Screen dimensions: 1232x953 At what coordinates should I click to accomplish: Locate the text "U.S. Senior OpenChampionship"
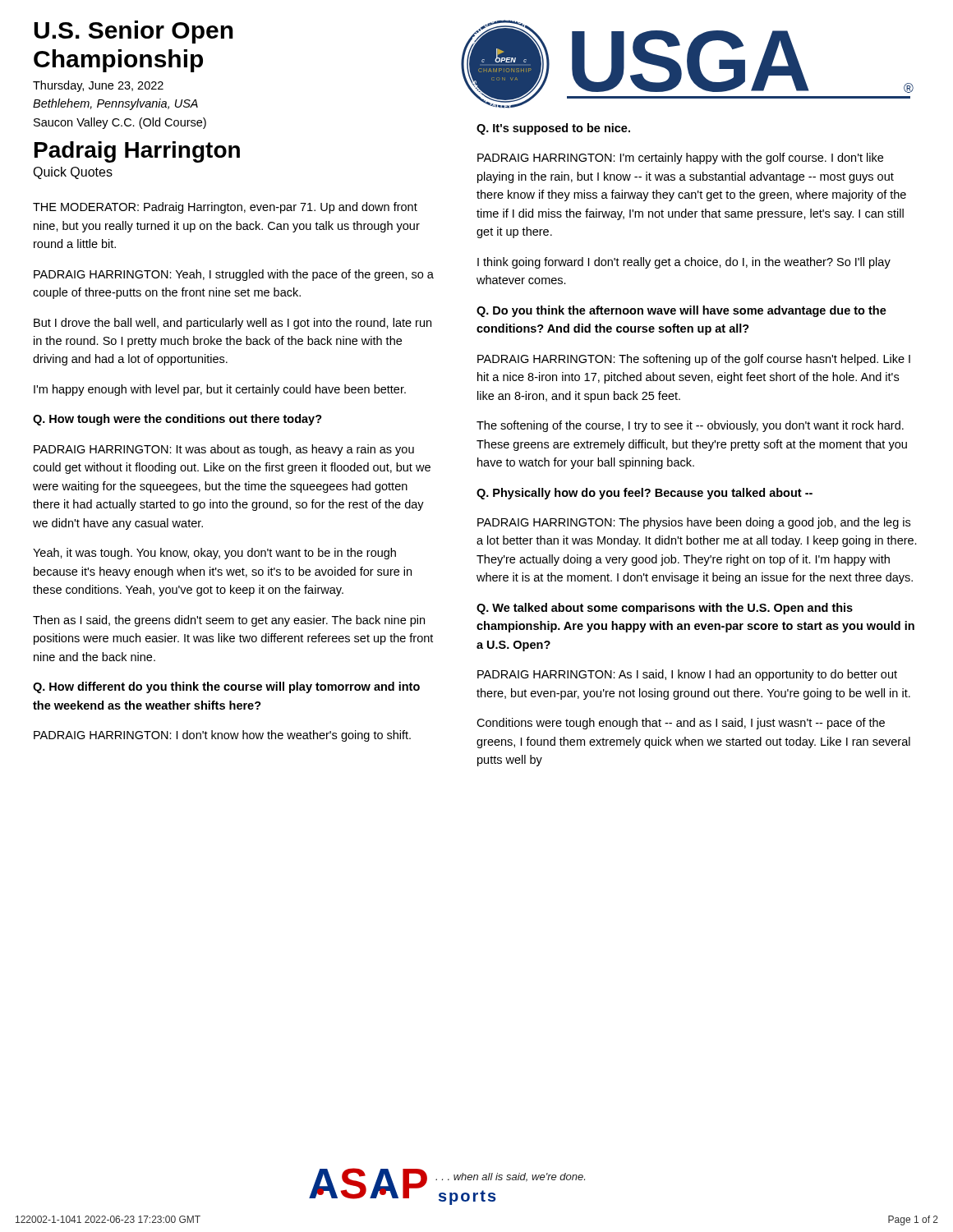[134, 44]
